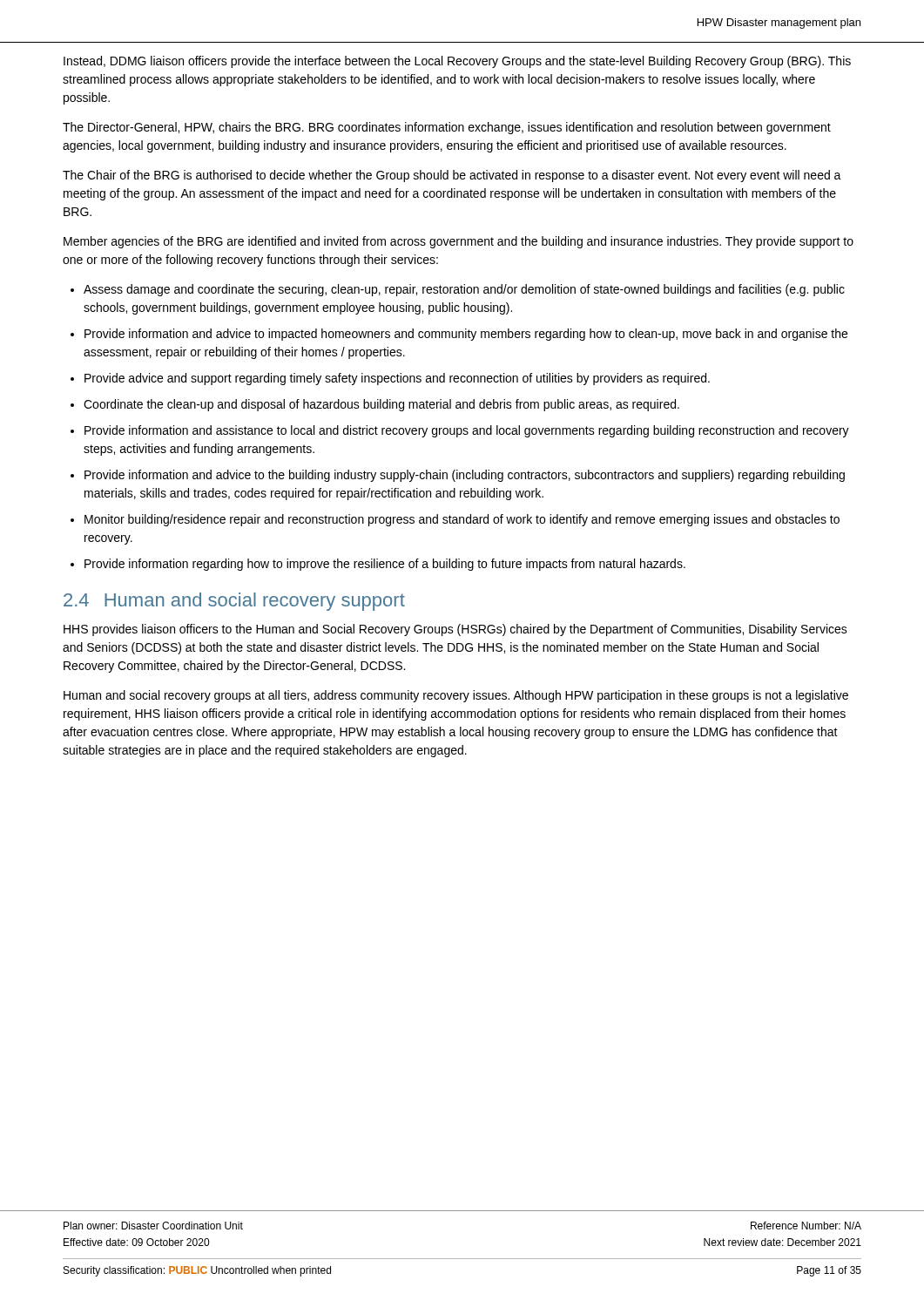
Task: Click the passage that begins "Instead, DDMG liaison officers provide the interface between"
Action: click(457, 79)
